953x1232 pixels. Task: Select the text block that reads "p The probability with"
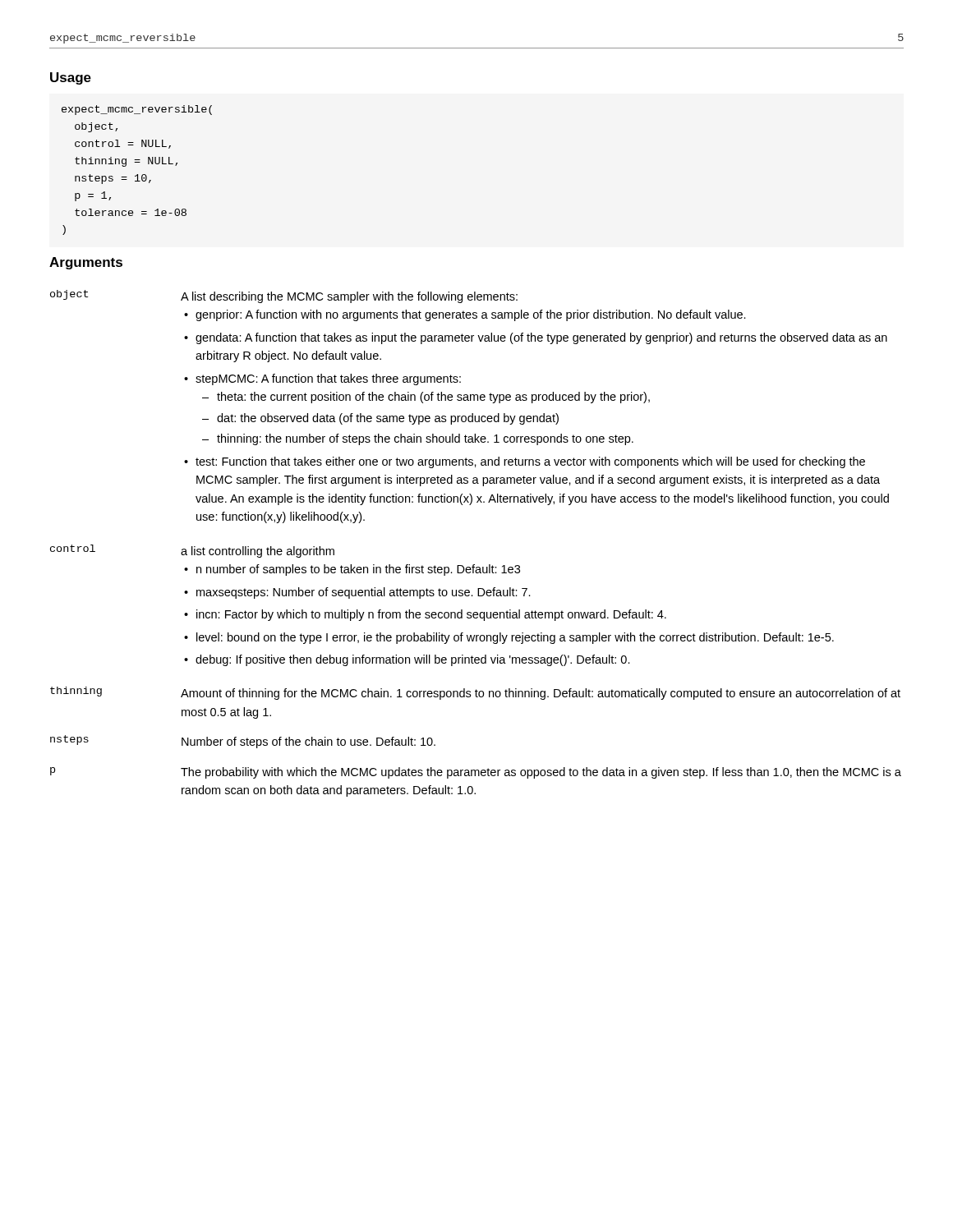point(476,781)
